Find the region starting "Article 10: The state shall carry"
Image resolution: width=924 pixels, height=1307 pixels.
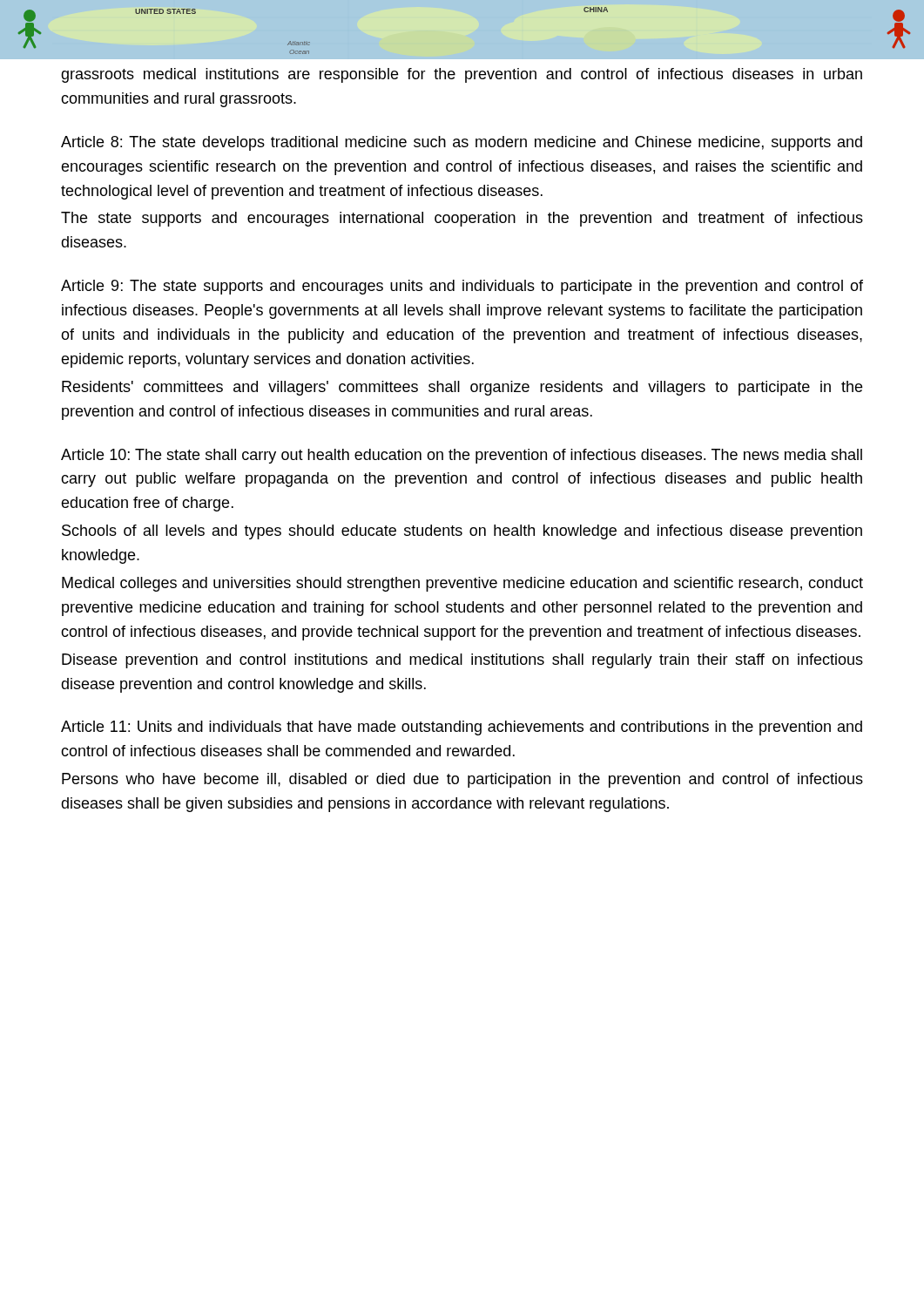[462, 570]
